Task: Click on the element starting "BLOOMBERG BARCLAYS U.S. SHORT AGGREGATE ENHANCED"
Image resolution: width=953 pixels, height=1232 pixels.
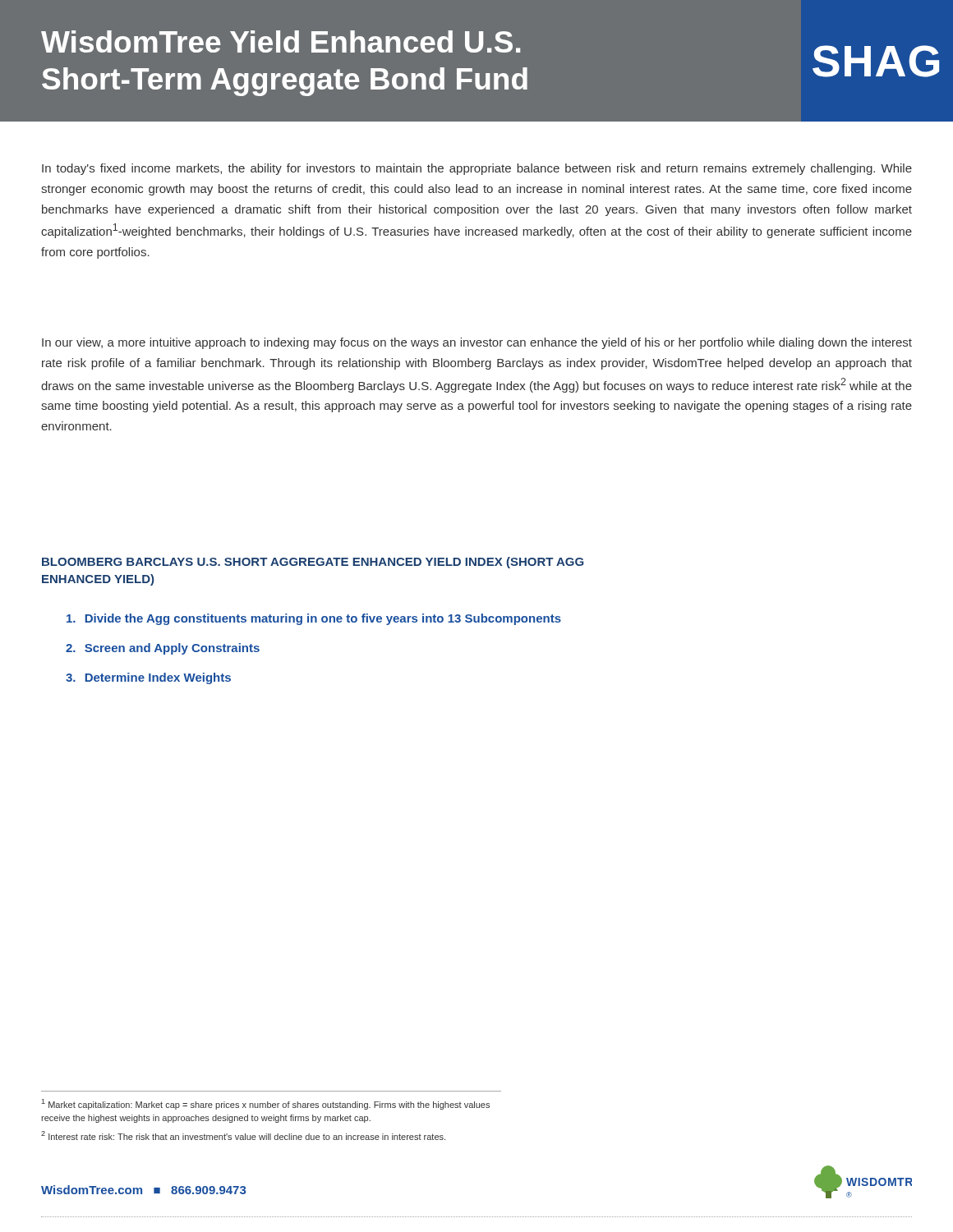Action: [x=476, y=570]
